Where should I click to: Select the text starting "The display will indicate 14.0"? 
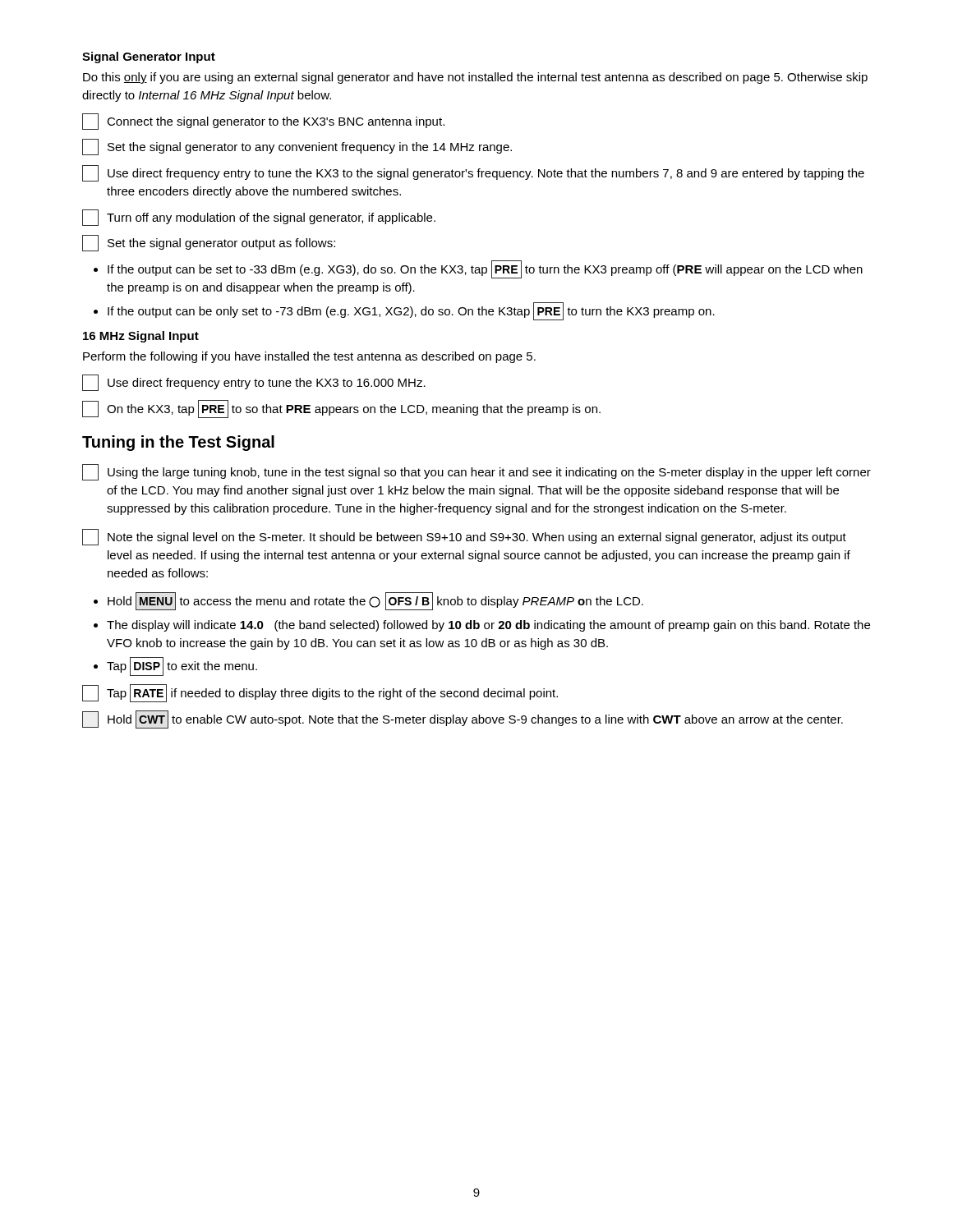[x=489, y=633]
